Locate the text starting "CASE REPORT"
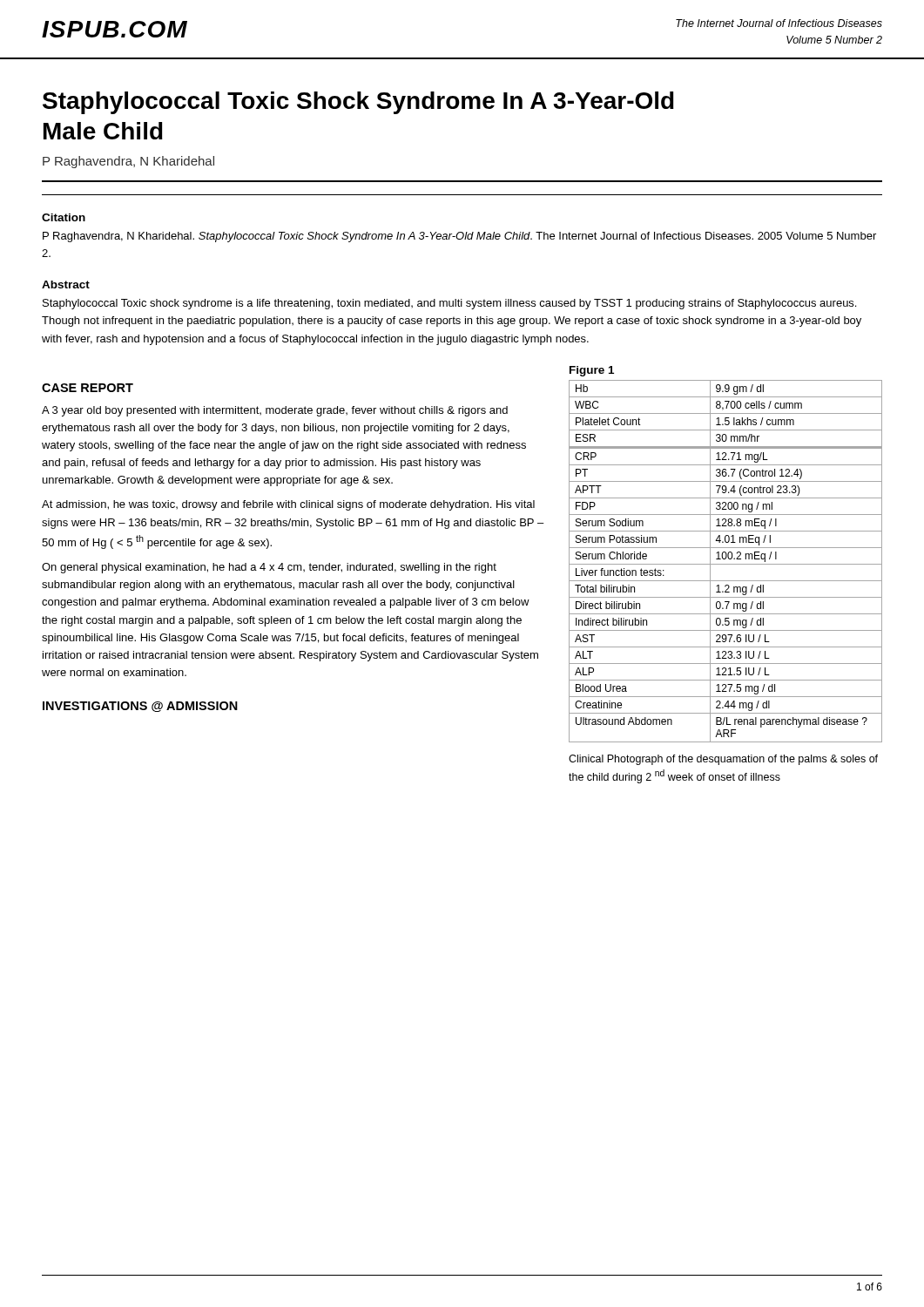 (x=87, y=387)
